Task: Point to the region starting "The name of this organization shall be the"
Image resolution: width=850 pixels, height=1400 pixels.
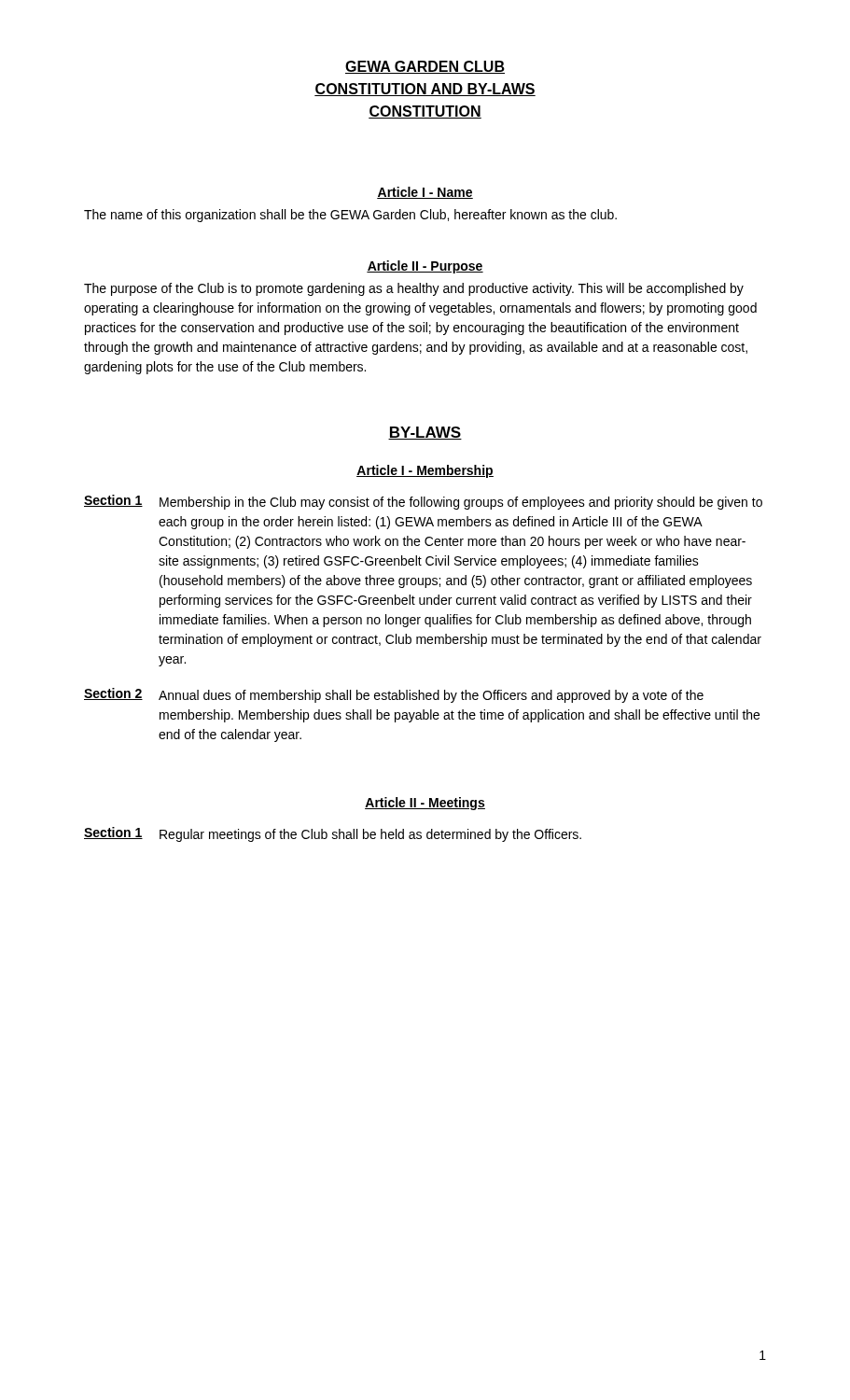Action: 351,215
